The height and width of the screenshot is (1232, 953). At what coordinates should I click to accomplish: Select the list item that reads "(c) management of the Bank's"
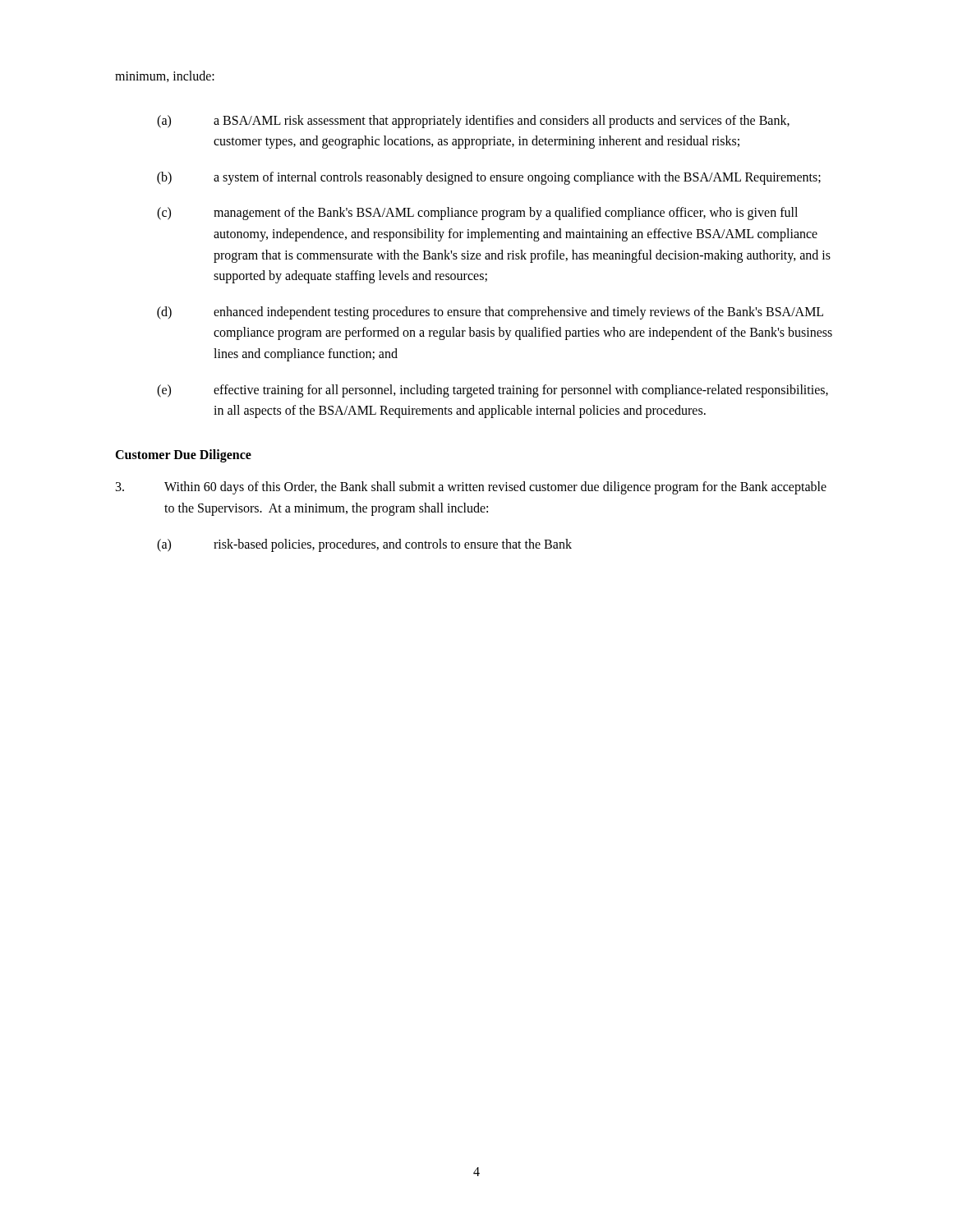(x=476, y=244)
